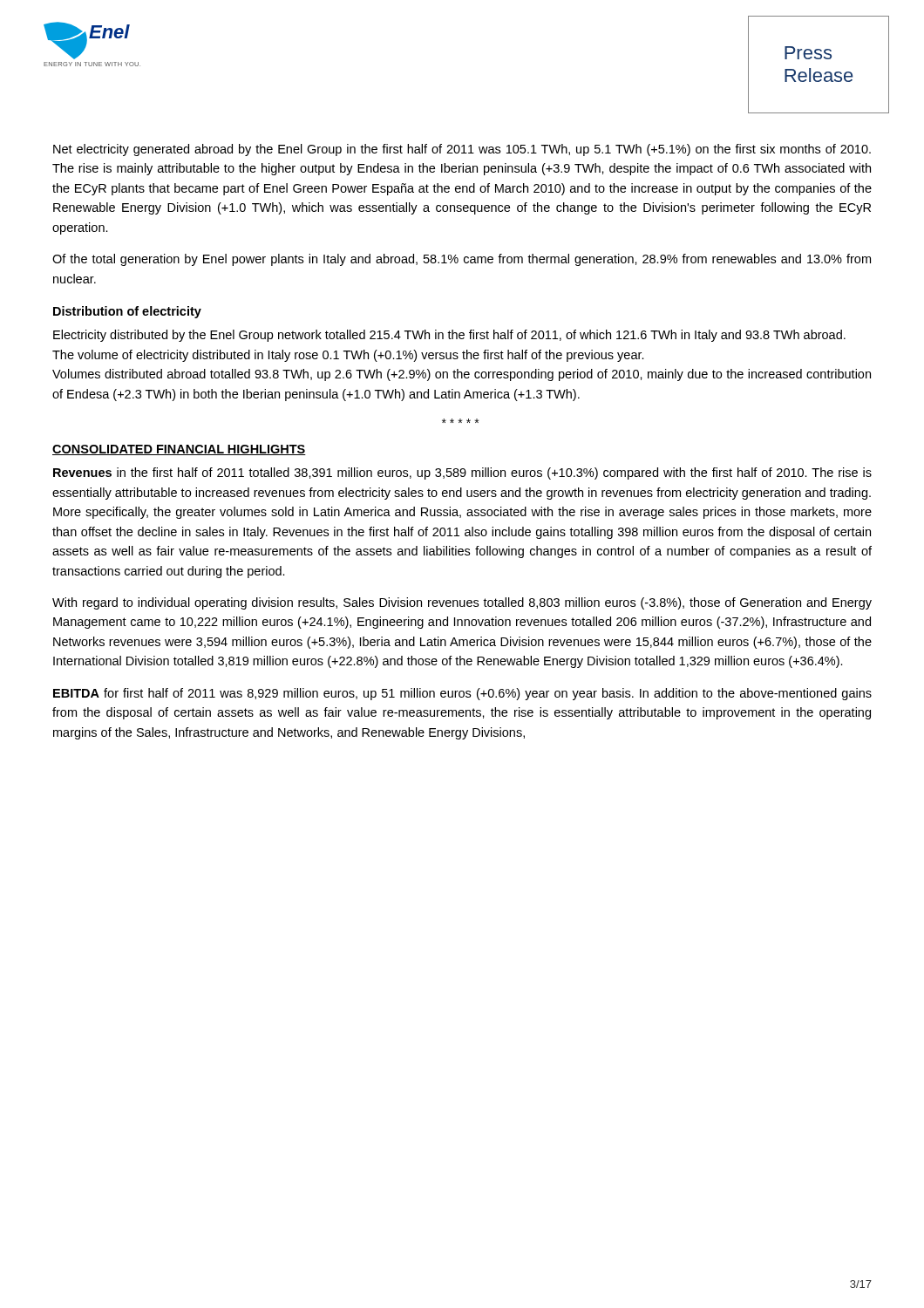Find the block on this page that starts "Of the total generation by Enel power plants"

(x=462, y=269)
